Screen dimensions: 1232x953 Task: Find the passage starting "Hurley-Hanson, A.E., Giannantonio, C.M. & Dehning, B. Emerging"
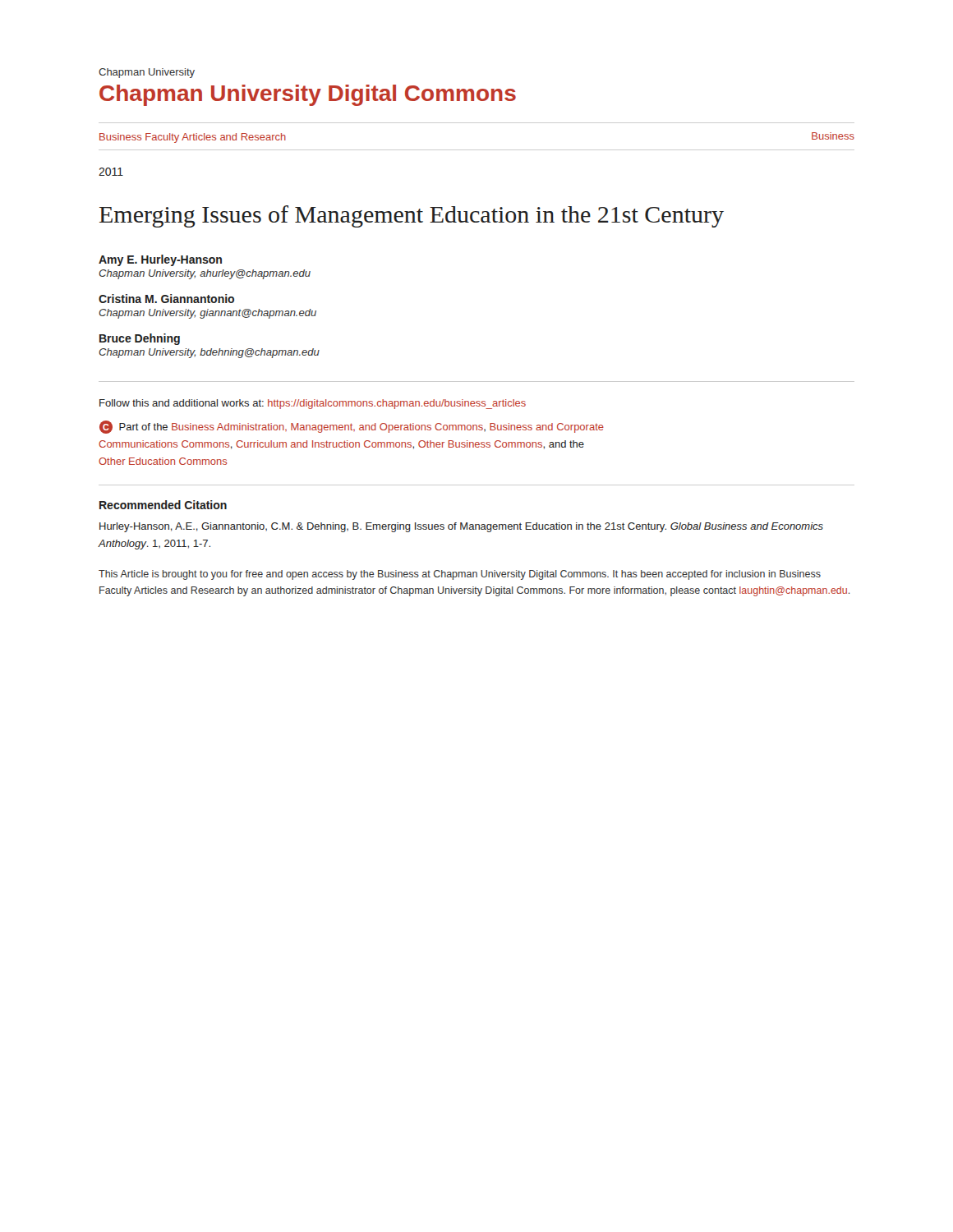(461, 535)
